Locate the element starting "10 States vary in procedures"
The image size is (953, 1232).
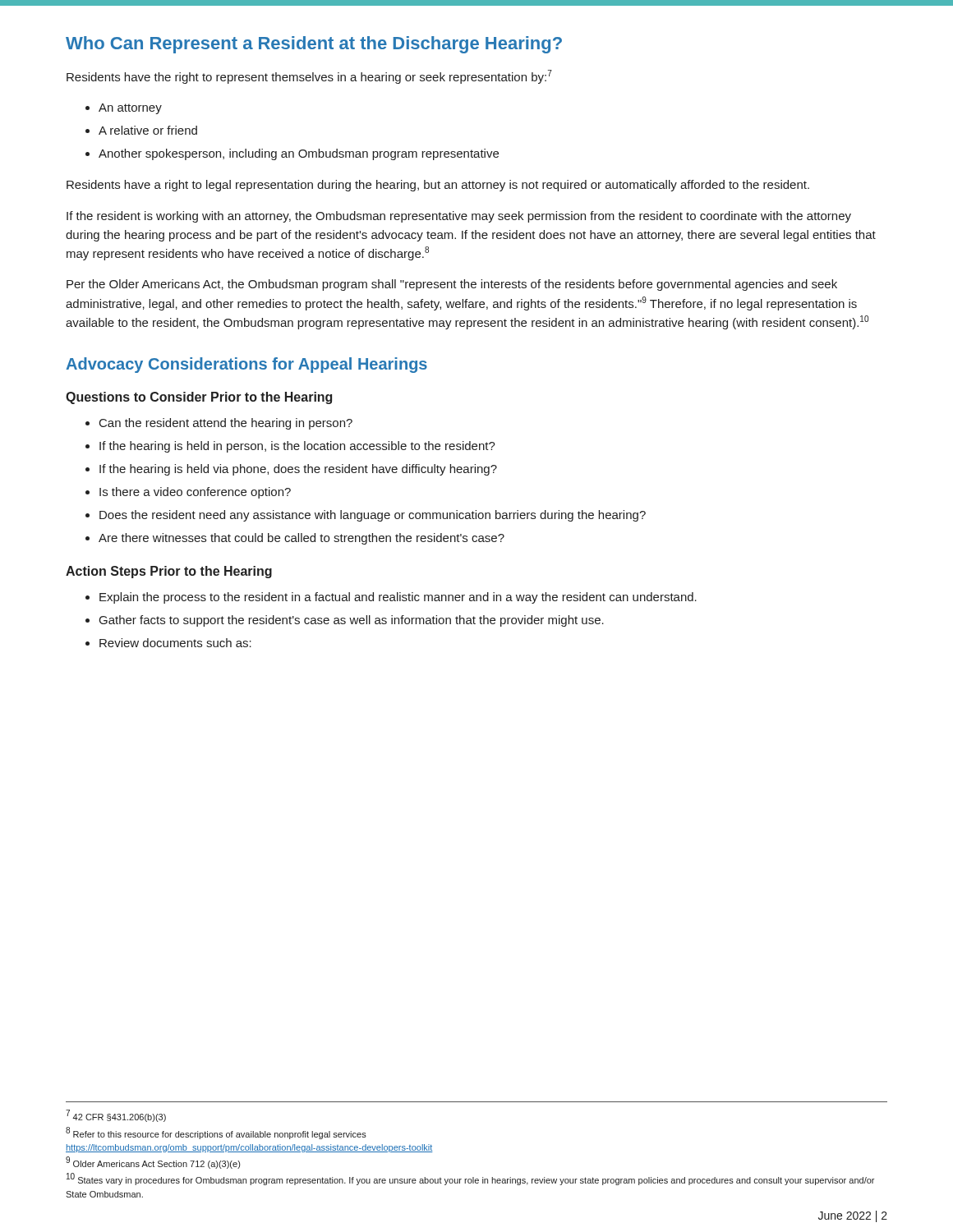click(x=470, y=1186)
